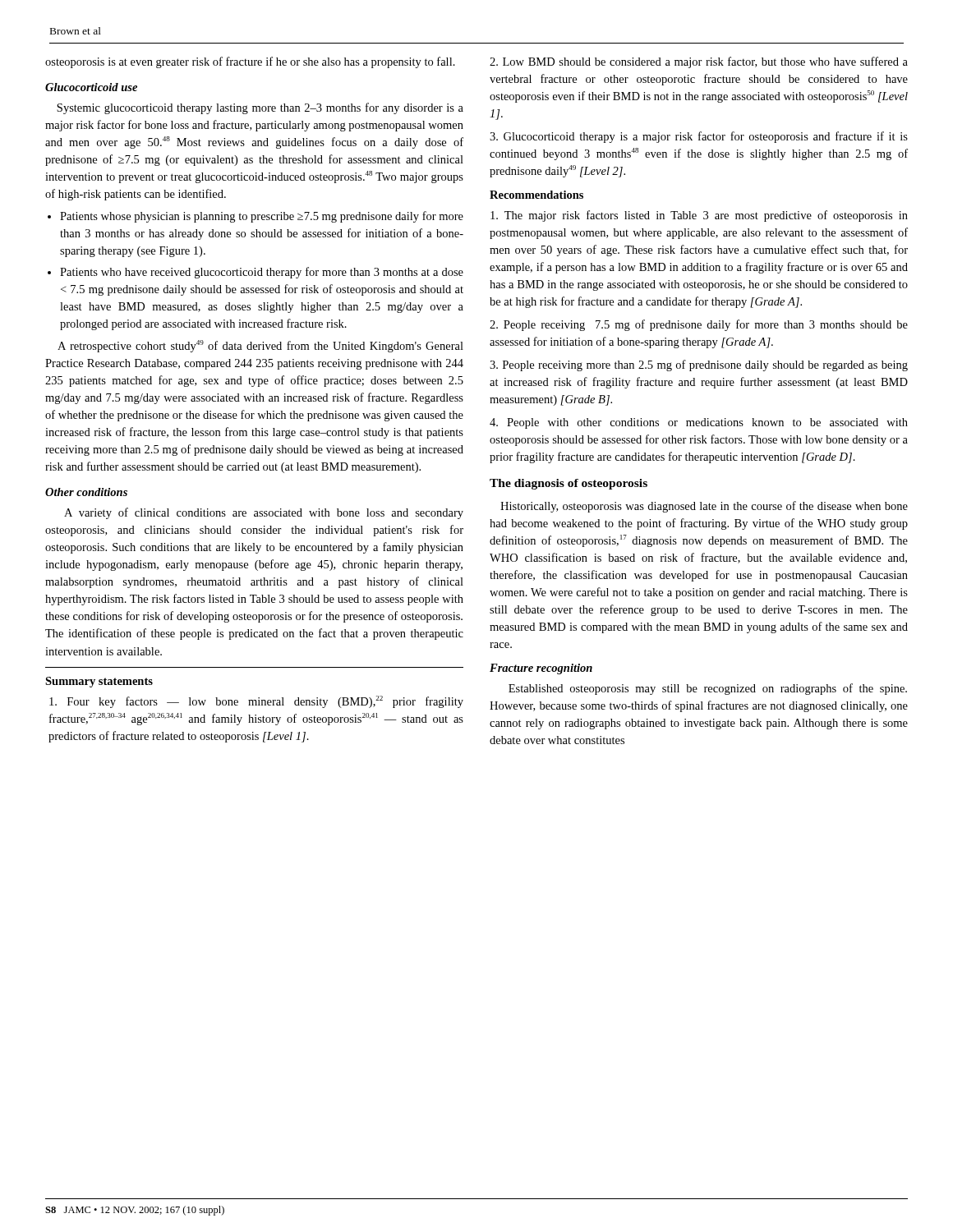Point to the text starting "Historically, osteoporosis was diagnosed late in the course"
The image size is (953, 1232).
coord(699,575)
